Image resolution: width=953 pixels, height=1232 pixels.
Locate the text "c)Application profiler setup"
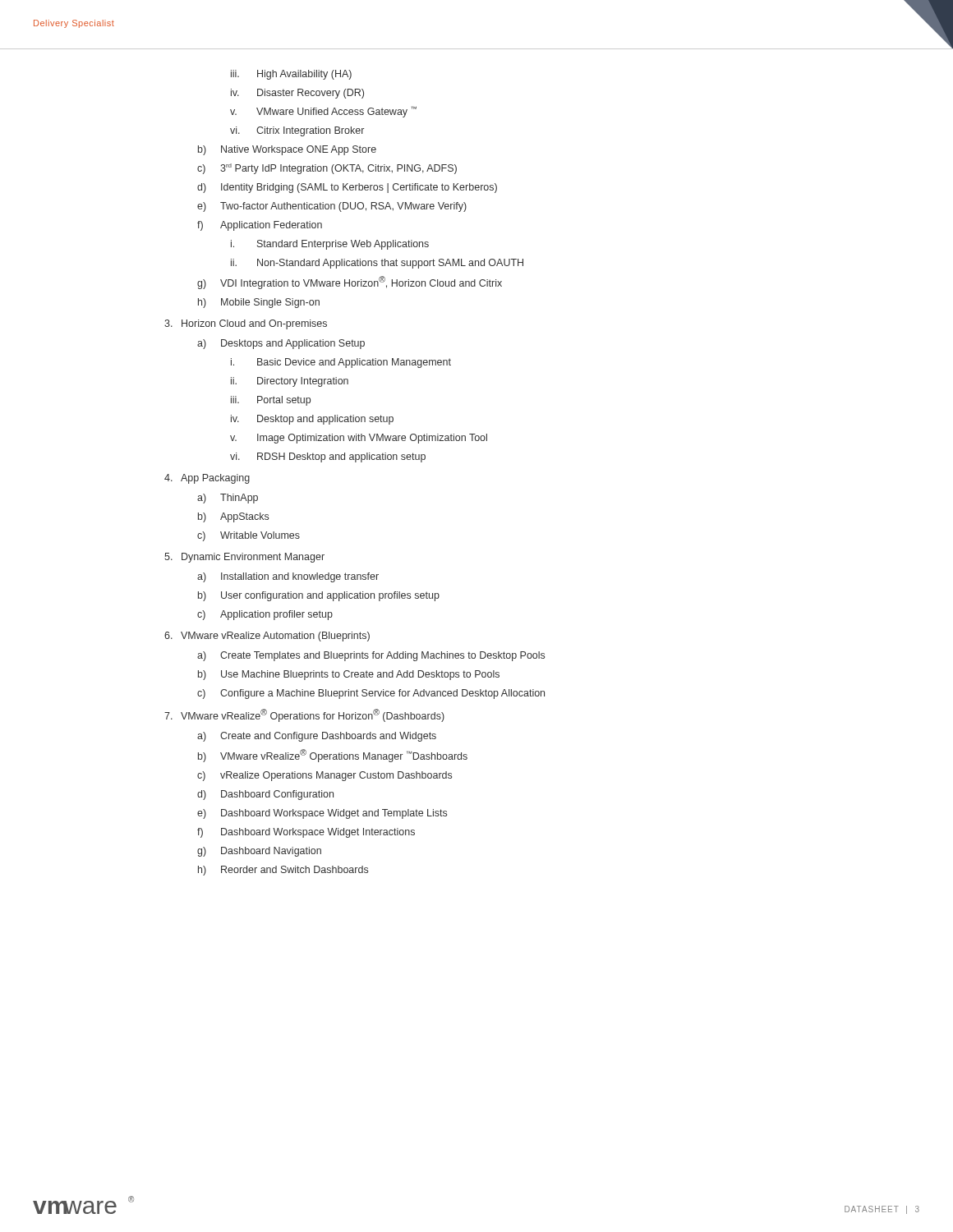(x=265, y=614)
